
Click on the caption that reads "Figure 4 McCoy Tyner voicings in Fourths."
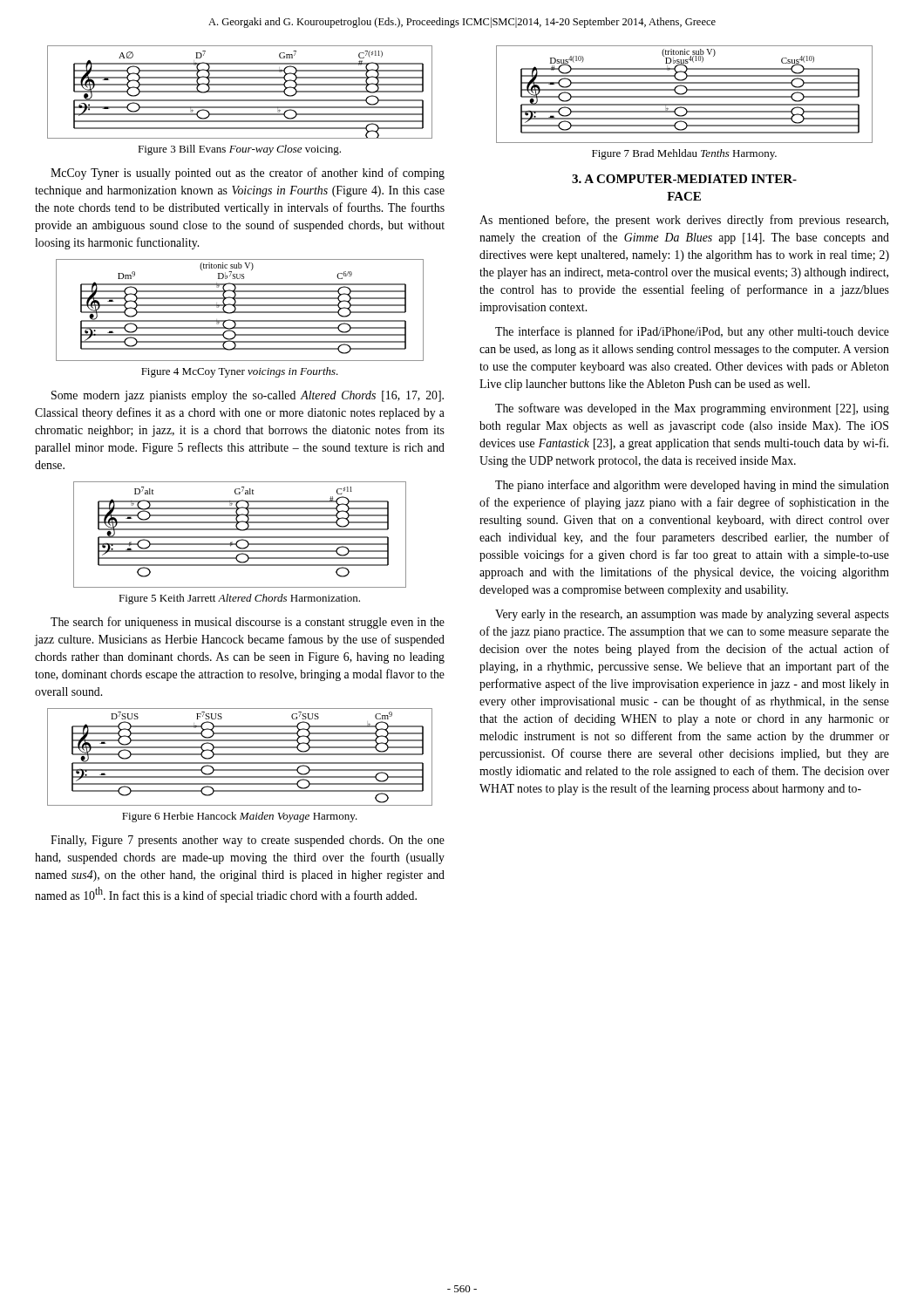point(240,371)
